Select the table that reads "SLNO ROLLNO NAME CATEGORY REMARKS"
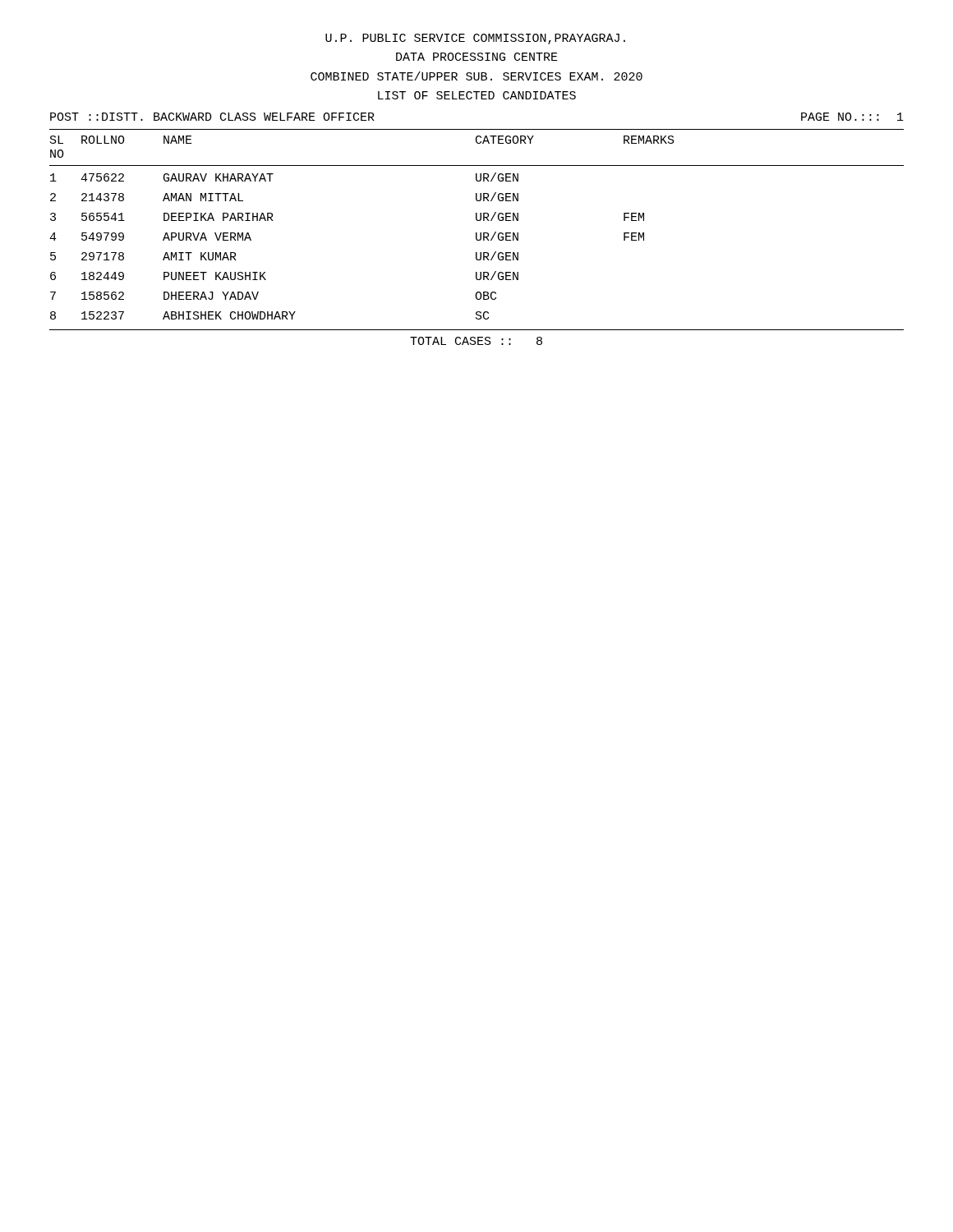 coord(476,232)
